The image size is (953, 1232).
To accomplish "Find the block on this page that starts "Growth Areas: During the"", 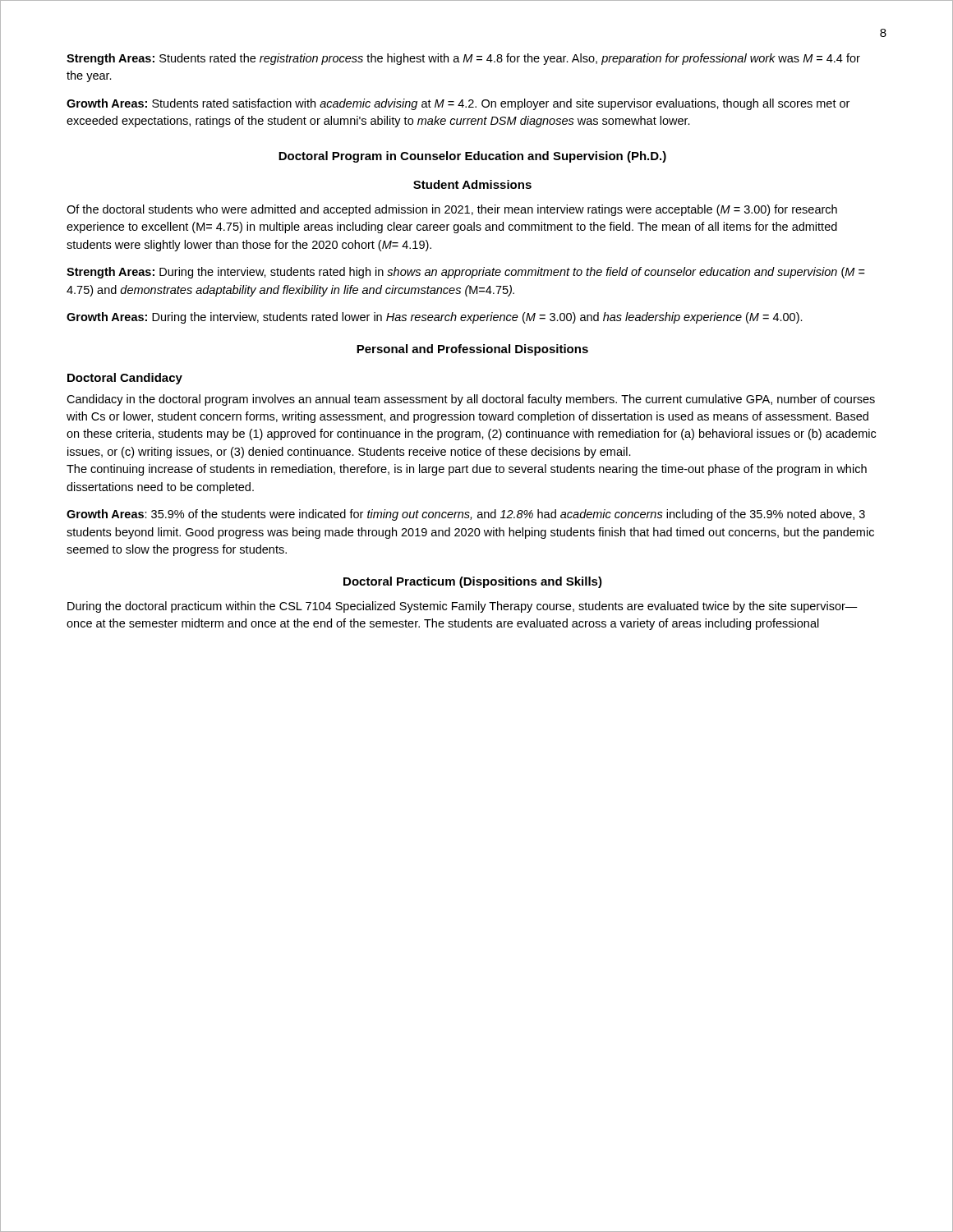I will [435, 317].
